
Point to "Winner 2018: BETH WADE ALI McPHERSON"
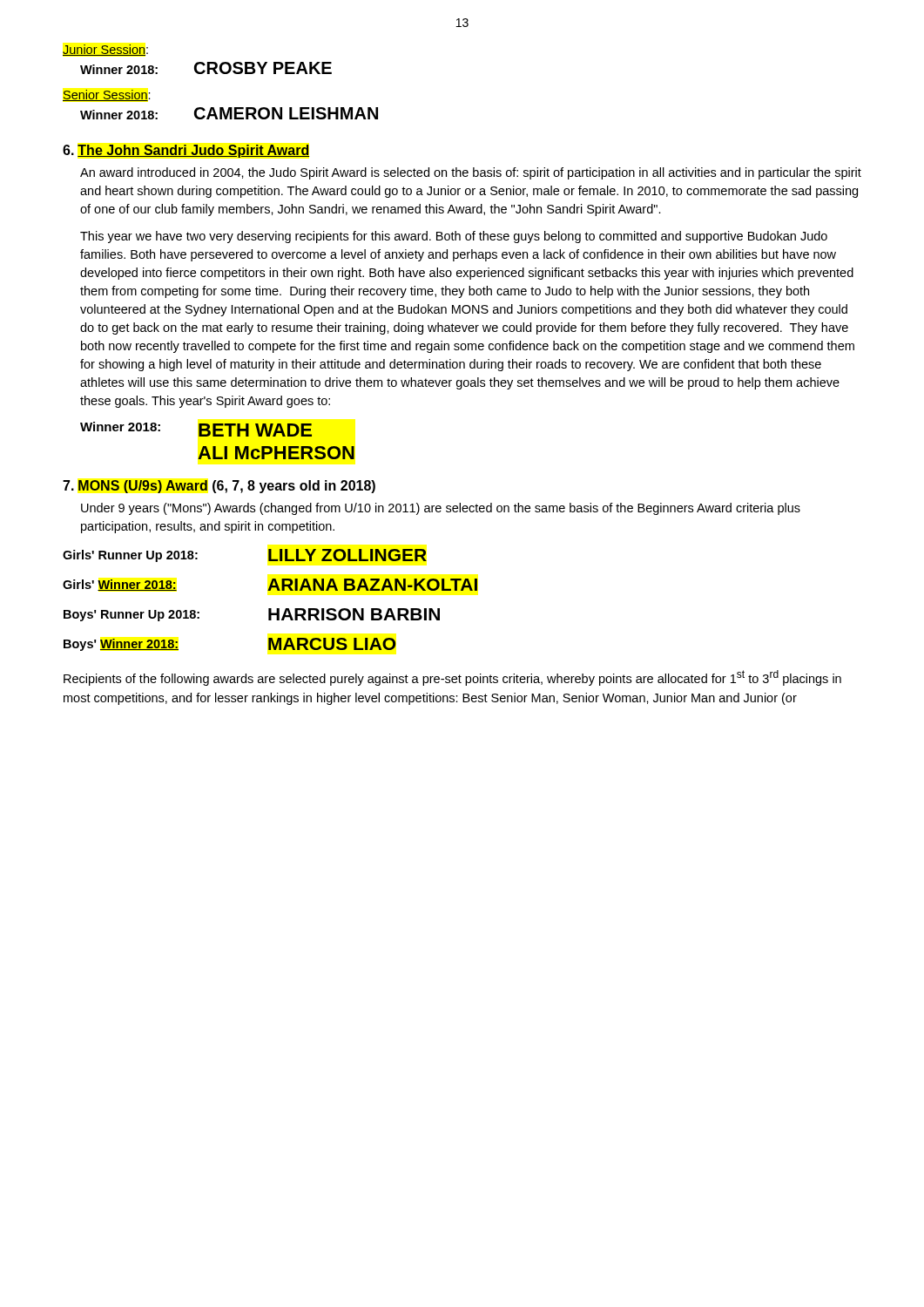[x=218, y=442]
